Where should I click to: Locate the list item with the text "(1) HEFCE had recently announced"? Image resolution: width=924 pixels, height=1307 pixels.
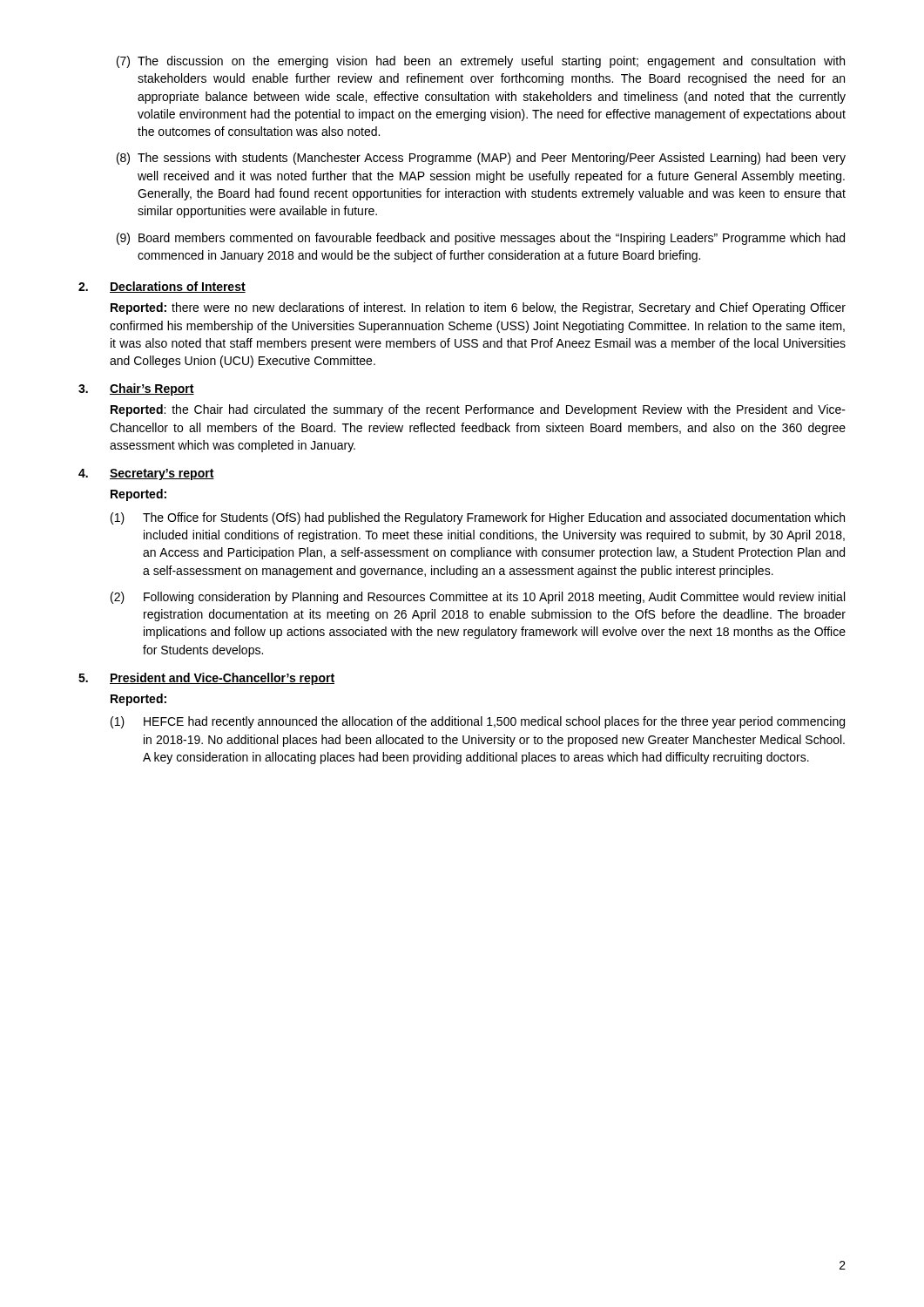click(x=478, y=740)
